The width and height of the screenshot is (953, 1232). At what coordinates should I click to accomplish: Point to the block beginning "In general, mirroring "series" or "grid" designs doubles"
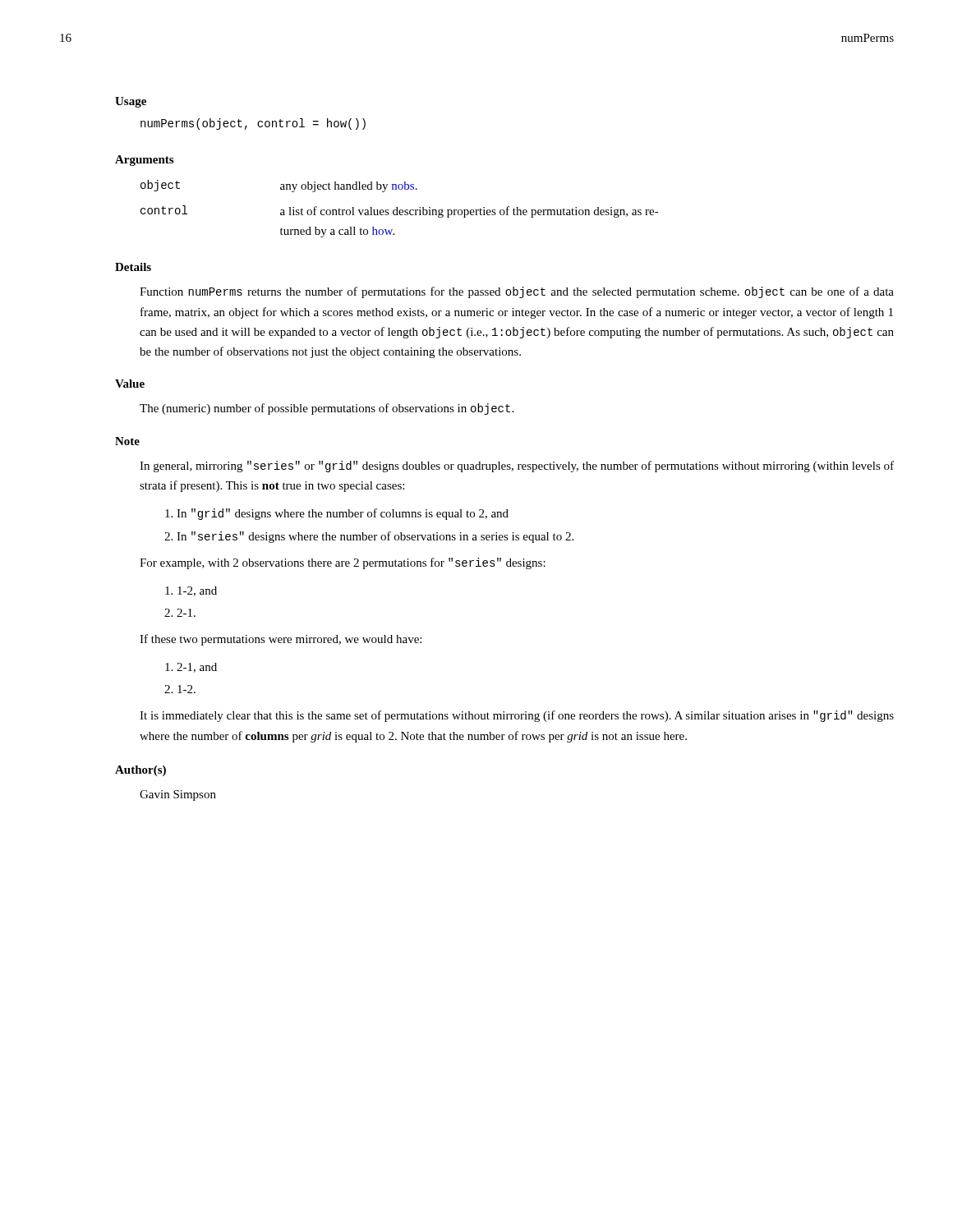[x=517, y=476]
